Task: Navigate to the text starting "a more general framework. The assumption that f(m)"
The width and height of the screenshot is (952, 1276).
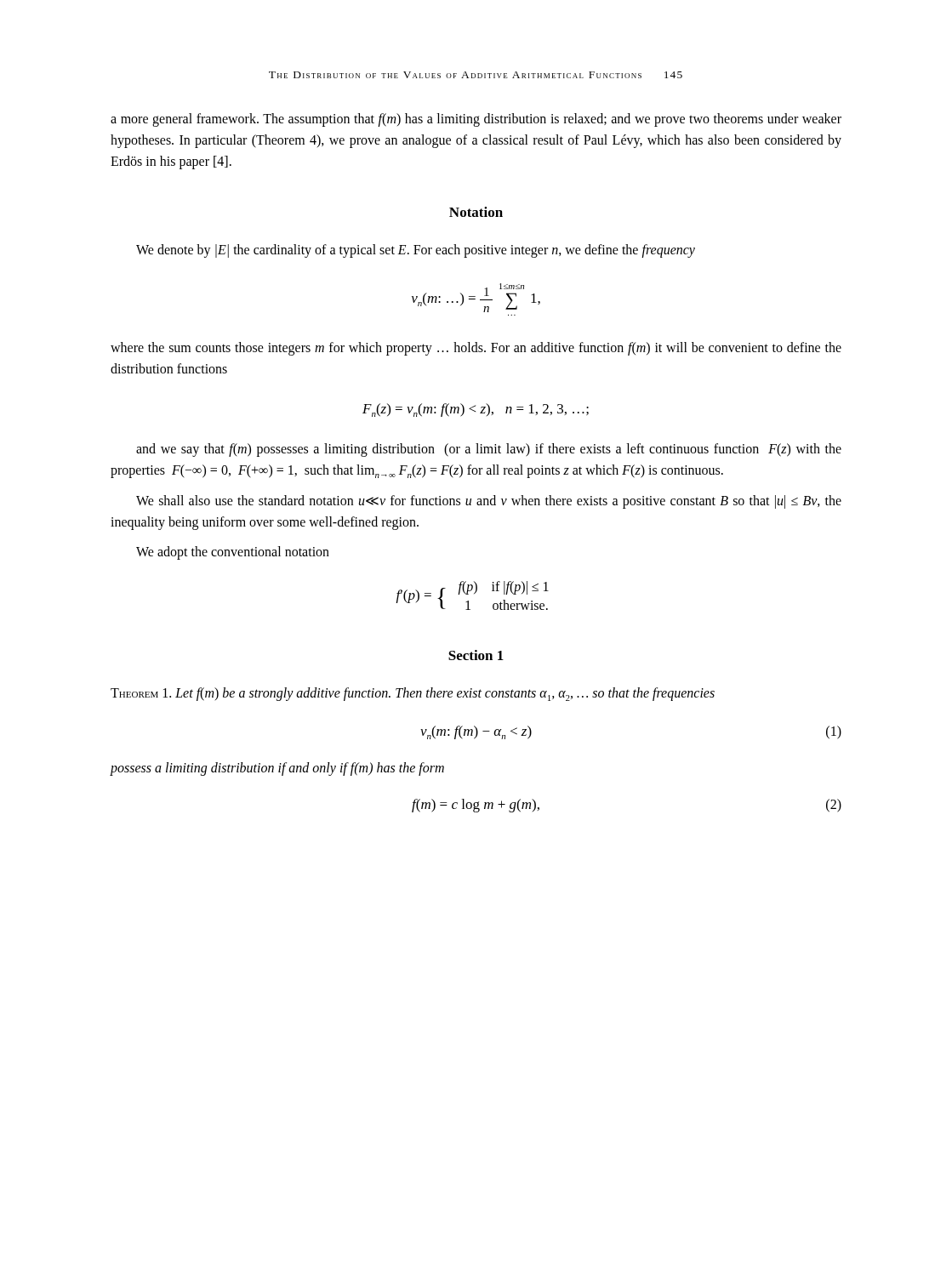Action: tap(476, 140)
